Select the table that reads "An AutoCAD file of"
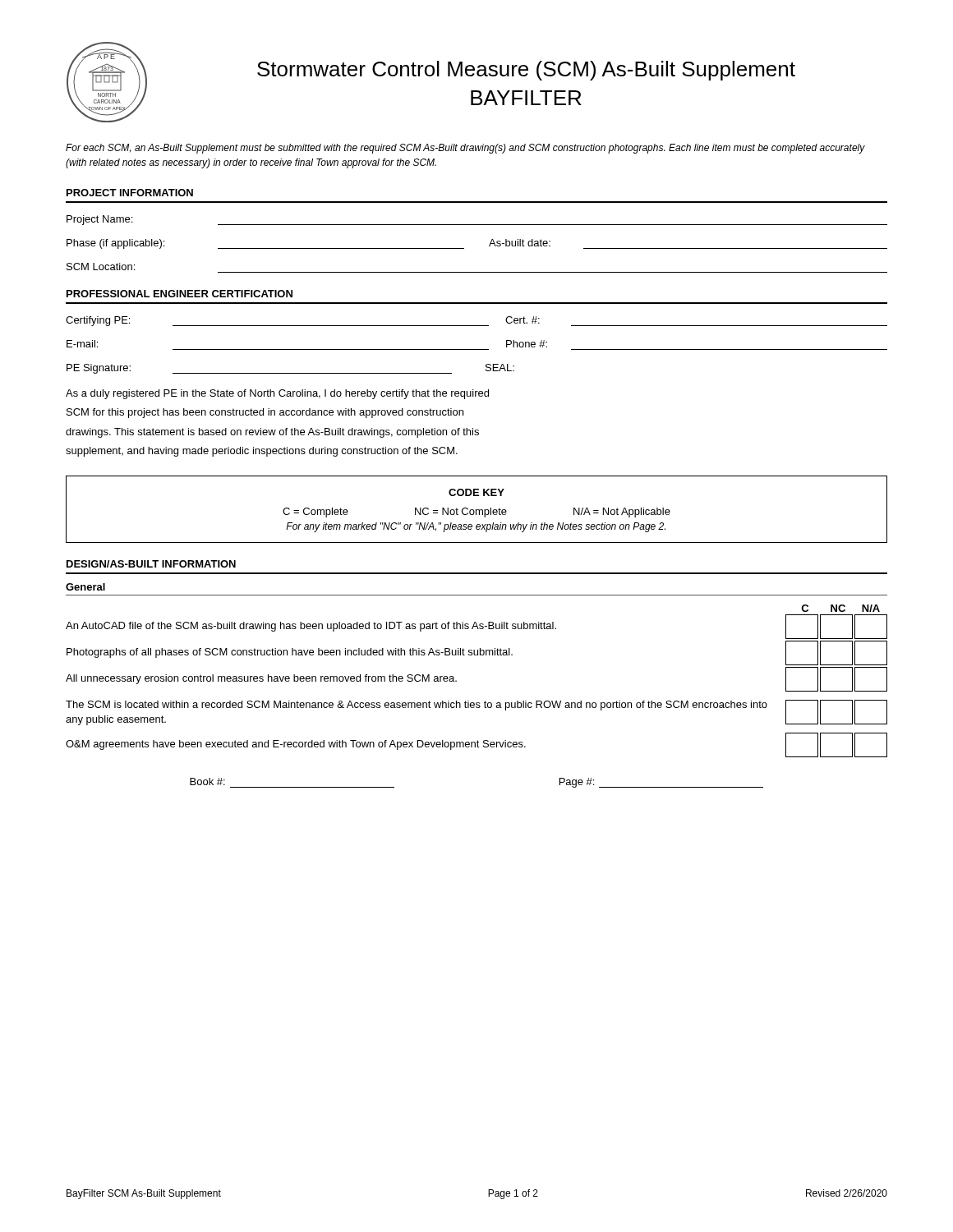Image resolution: width=953 pixels, height=1232 pixels. [476, 686]
